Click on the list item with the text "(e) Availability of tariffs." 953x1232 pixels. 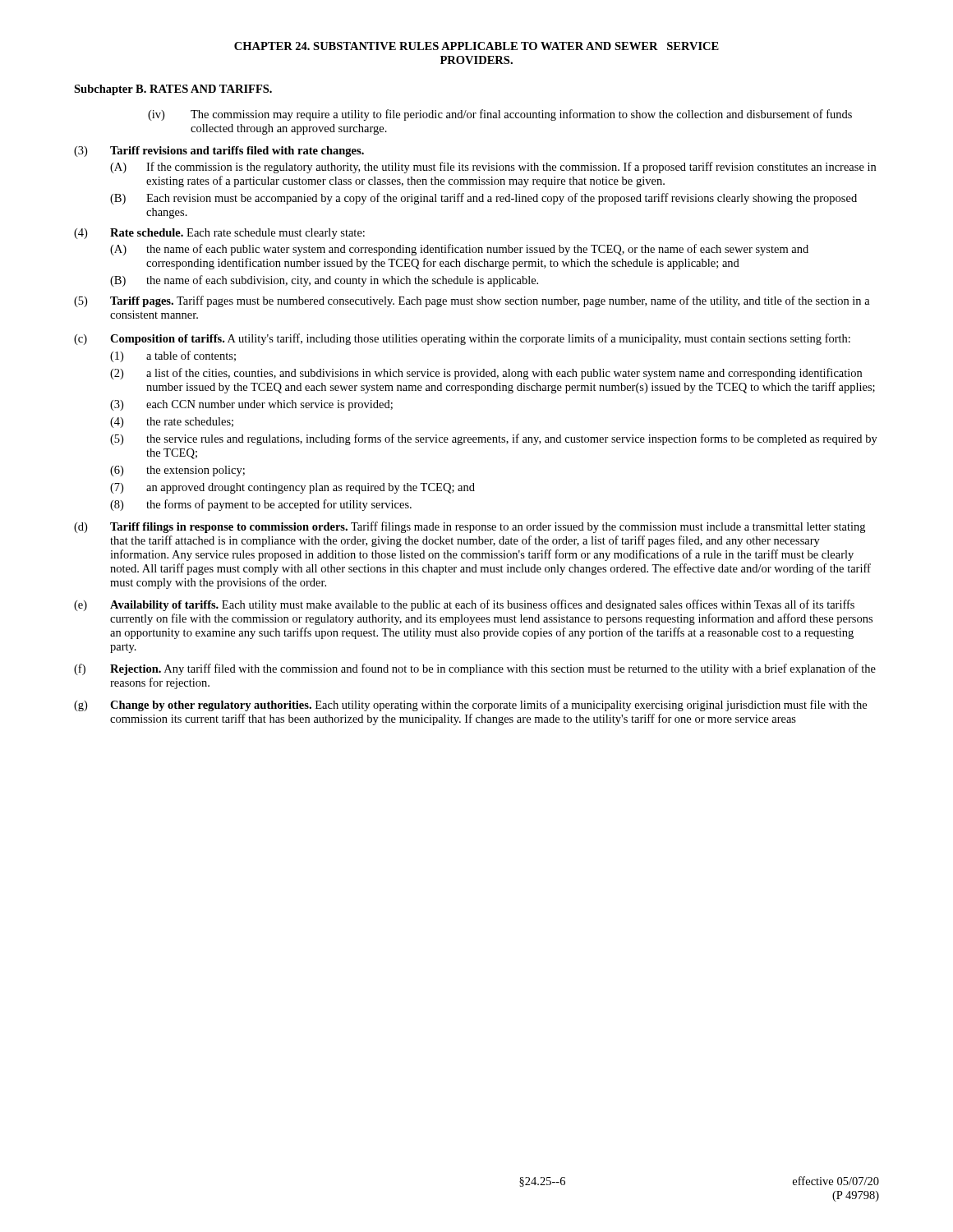click(476, 626)
